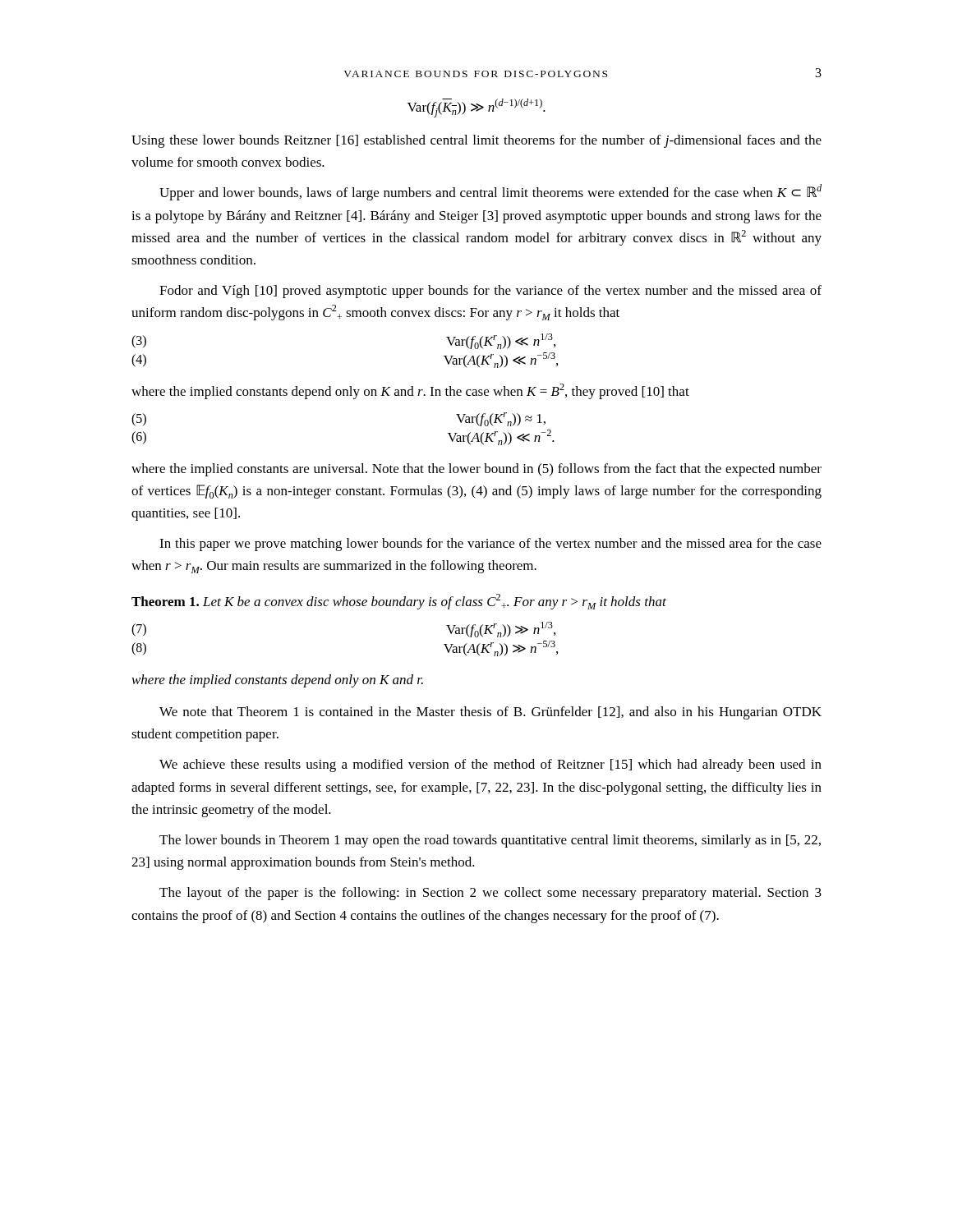Screen dimensions: 1232x953
Task: Find the formula that says "(5) Var(f0(Krn)) ≈ 1,"
Action: tap(476, 419)
